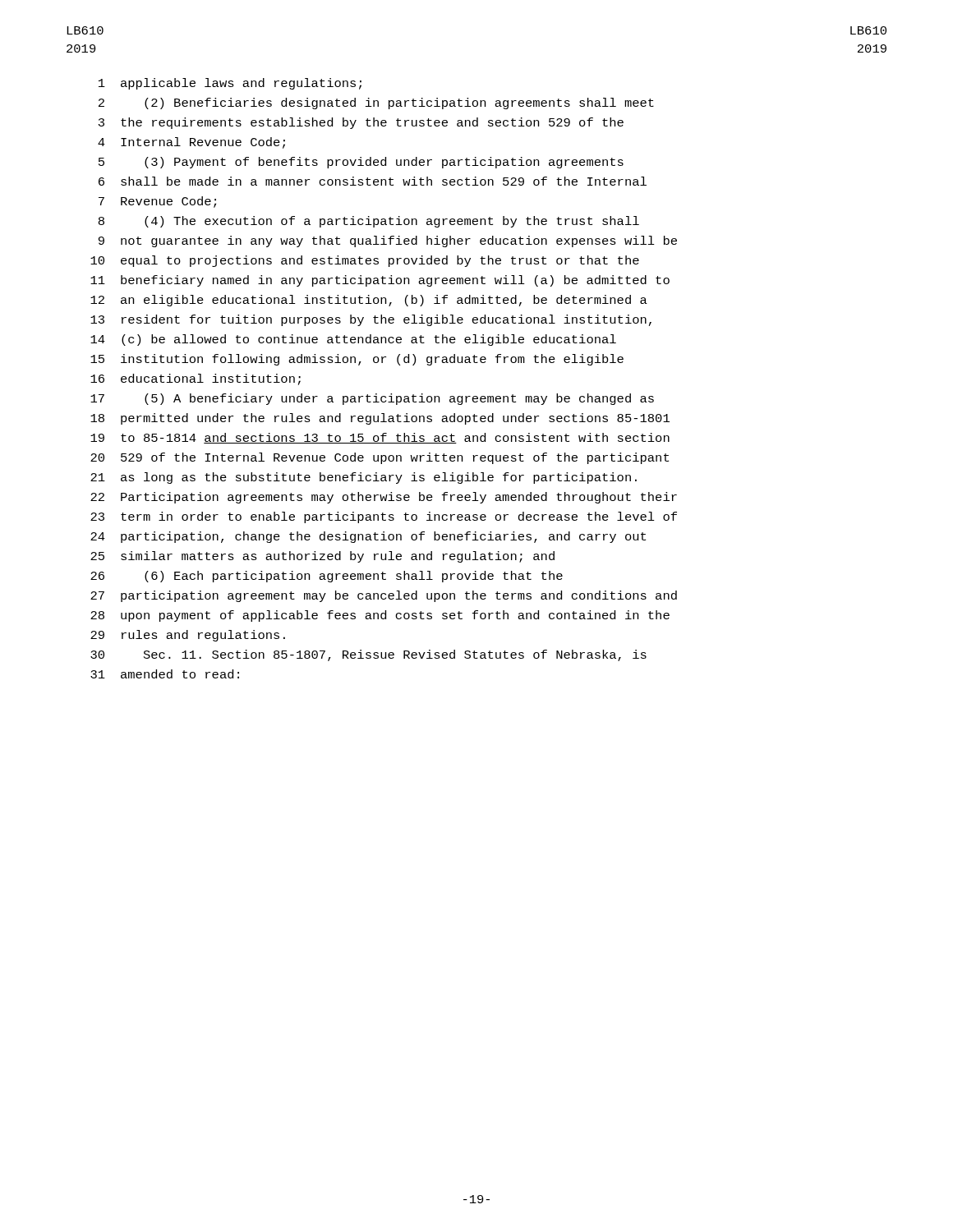The image size is (953, 1232).
Task: Select the text block that reads "8 (4) The execution"
Action: [x=476, y=301]
